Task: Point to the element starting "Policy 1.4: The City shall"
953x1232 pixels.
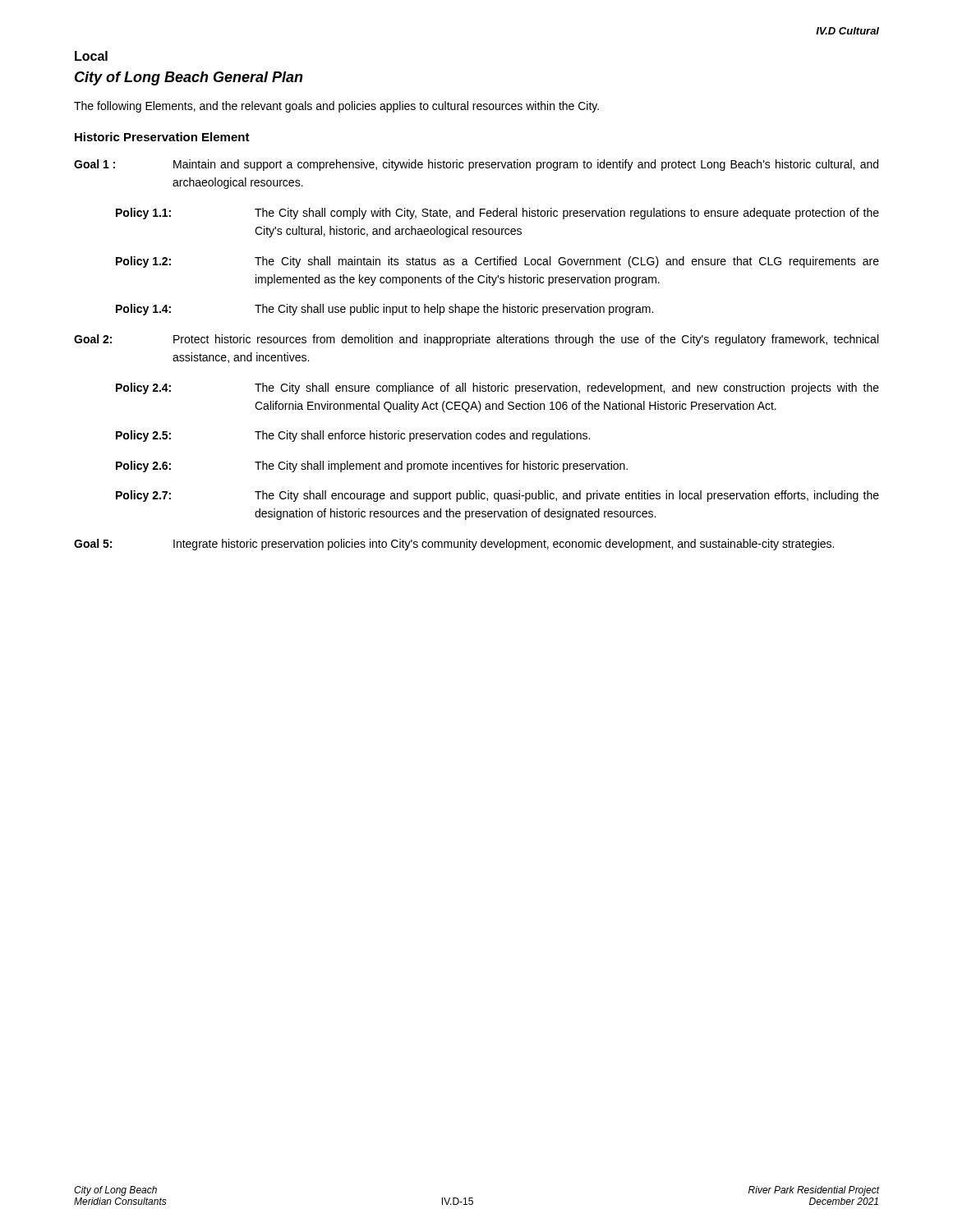Action: pyautogui.click(x=476, y=309)
